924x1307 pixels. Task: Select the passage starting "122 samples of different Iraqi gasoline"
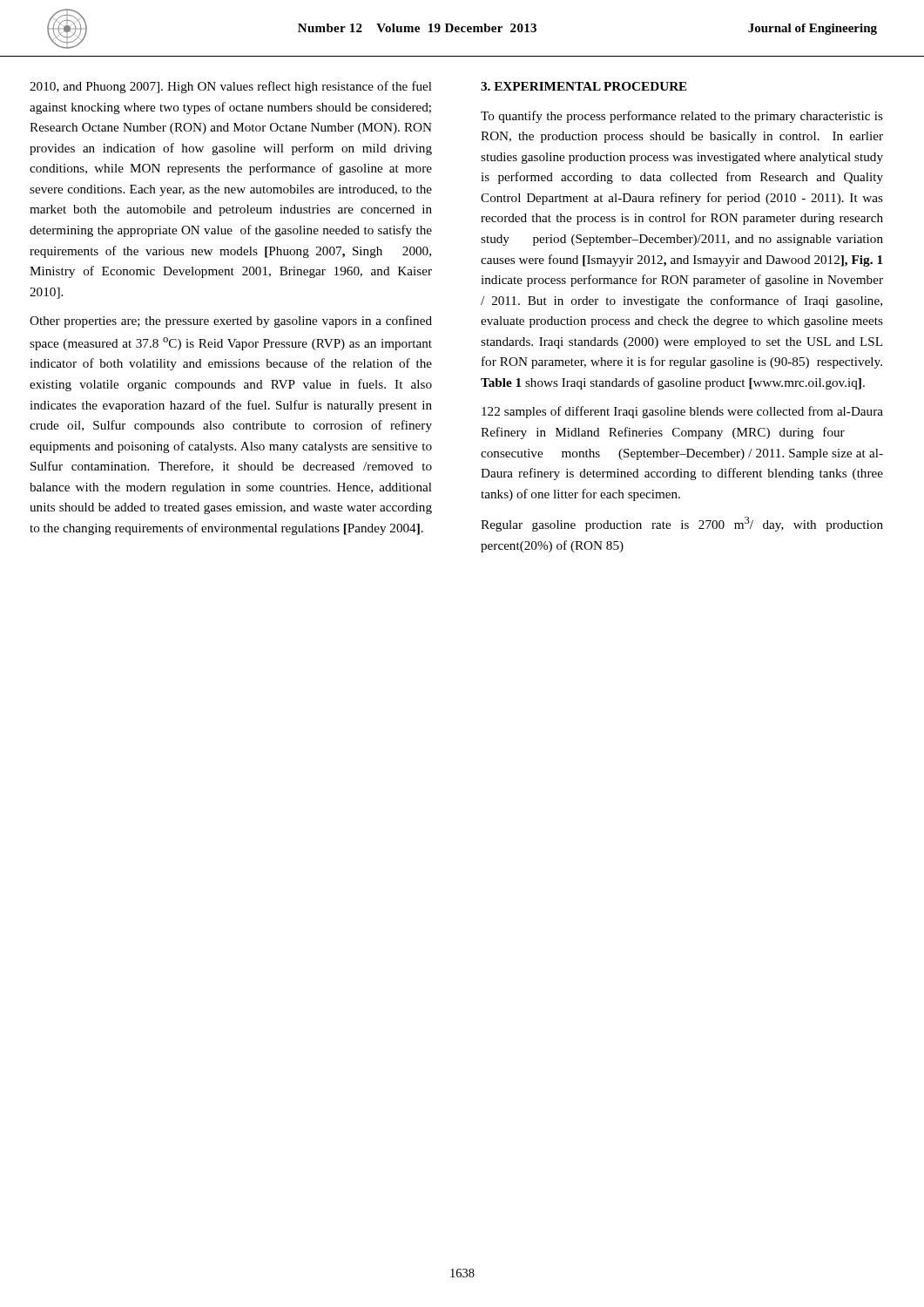(x=682, y=453)
